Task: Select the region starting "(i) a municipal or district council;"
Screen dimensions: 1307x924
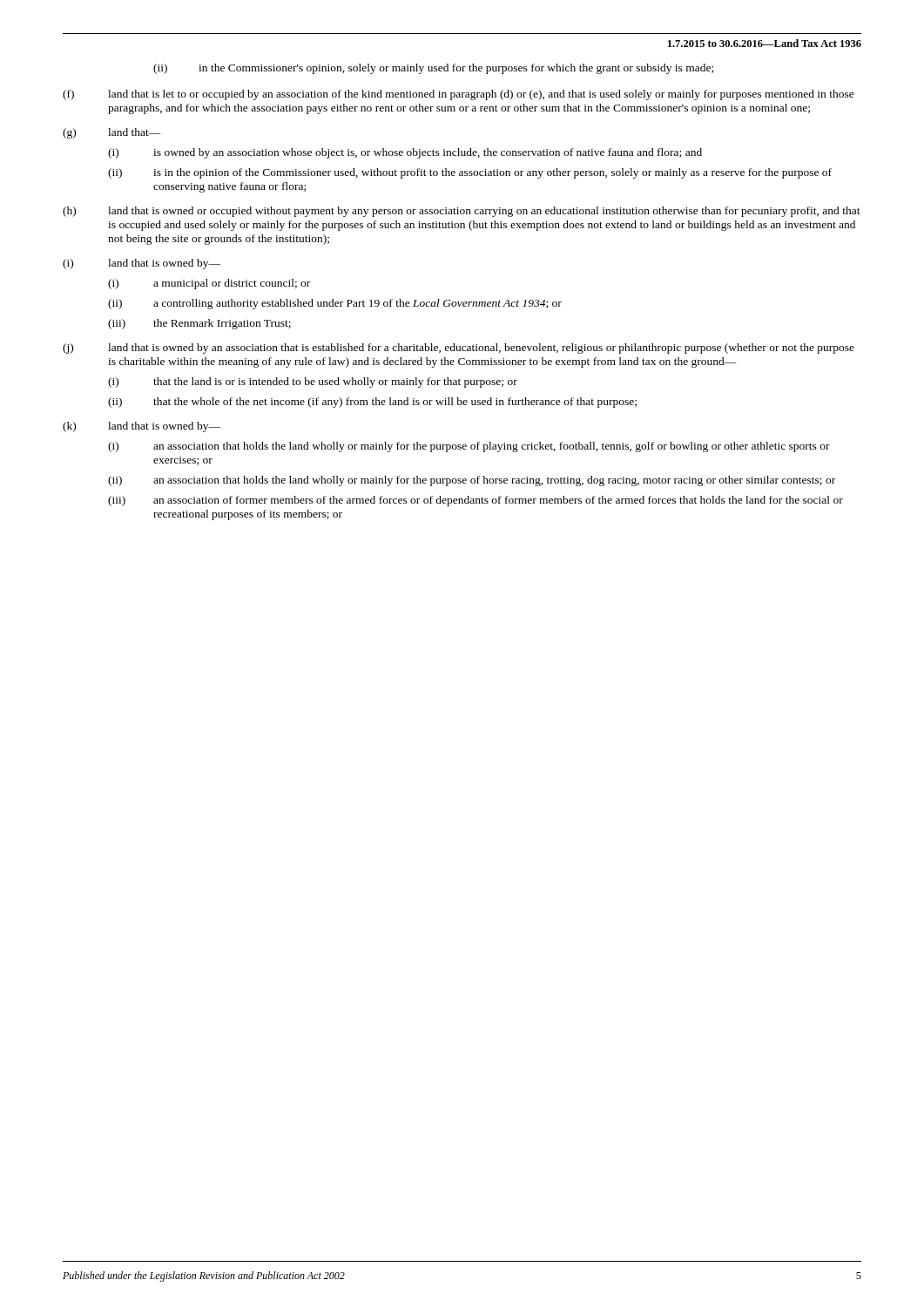Action: point(209,283)
